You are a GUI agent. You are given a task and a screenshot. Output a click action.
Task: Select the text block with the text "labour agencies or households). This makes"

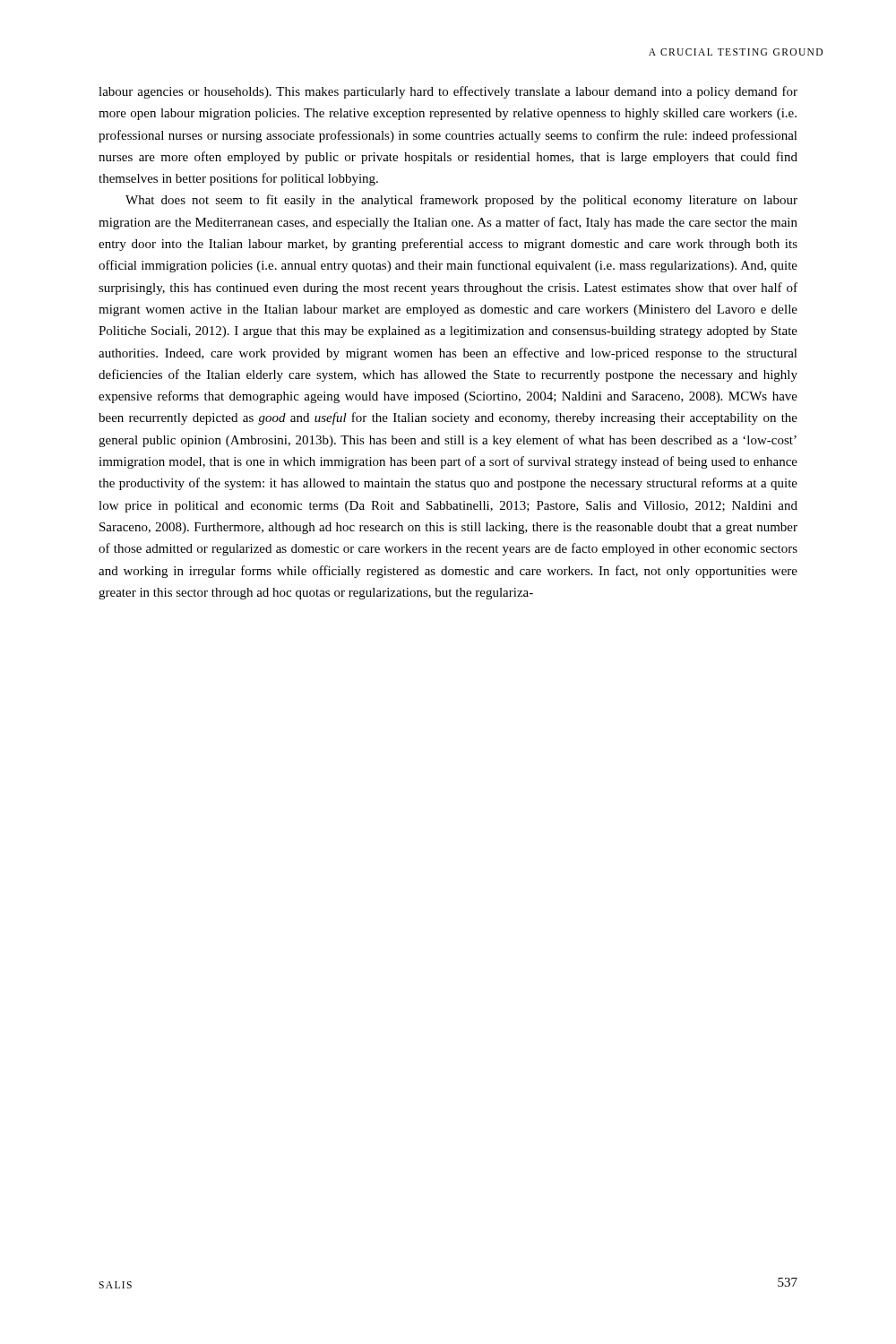click(x=448, y=342)
